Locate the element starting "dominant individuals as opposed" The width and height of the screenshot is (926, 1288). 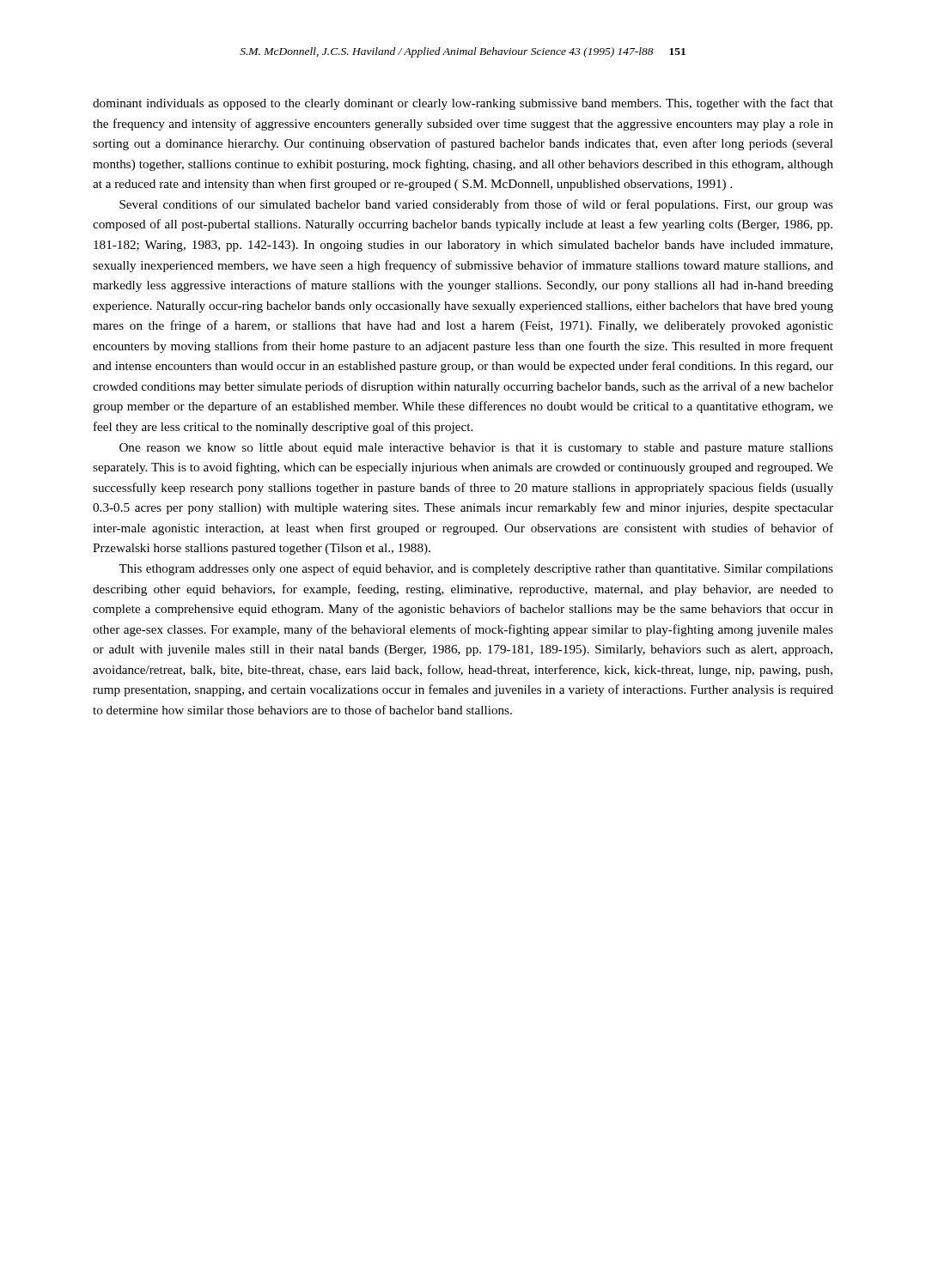point(463,143)
